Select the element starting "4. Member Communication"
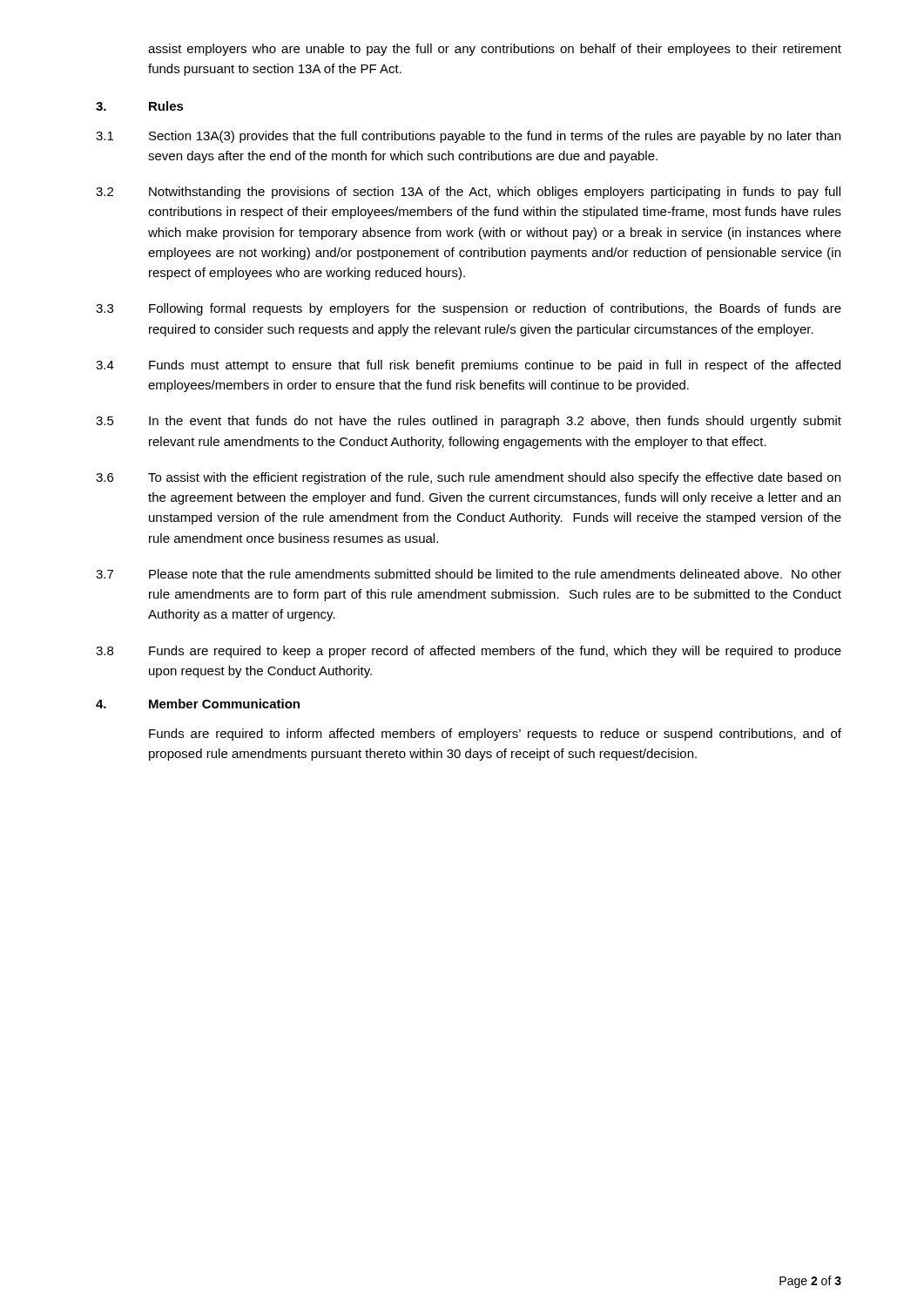Image resolution: width=924 pixels, height=1307 pixels. click(198, 704)
